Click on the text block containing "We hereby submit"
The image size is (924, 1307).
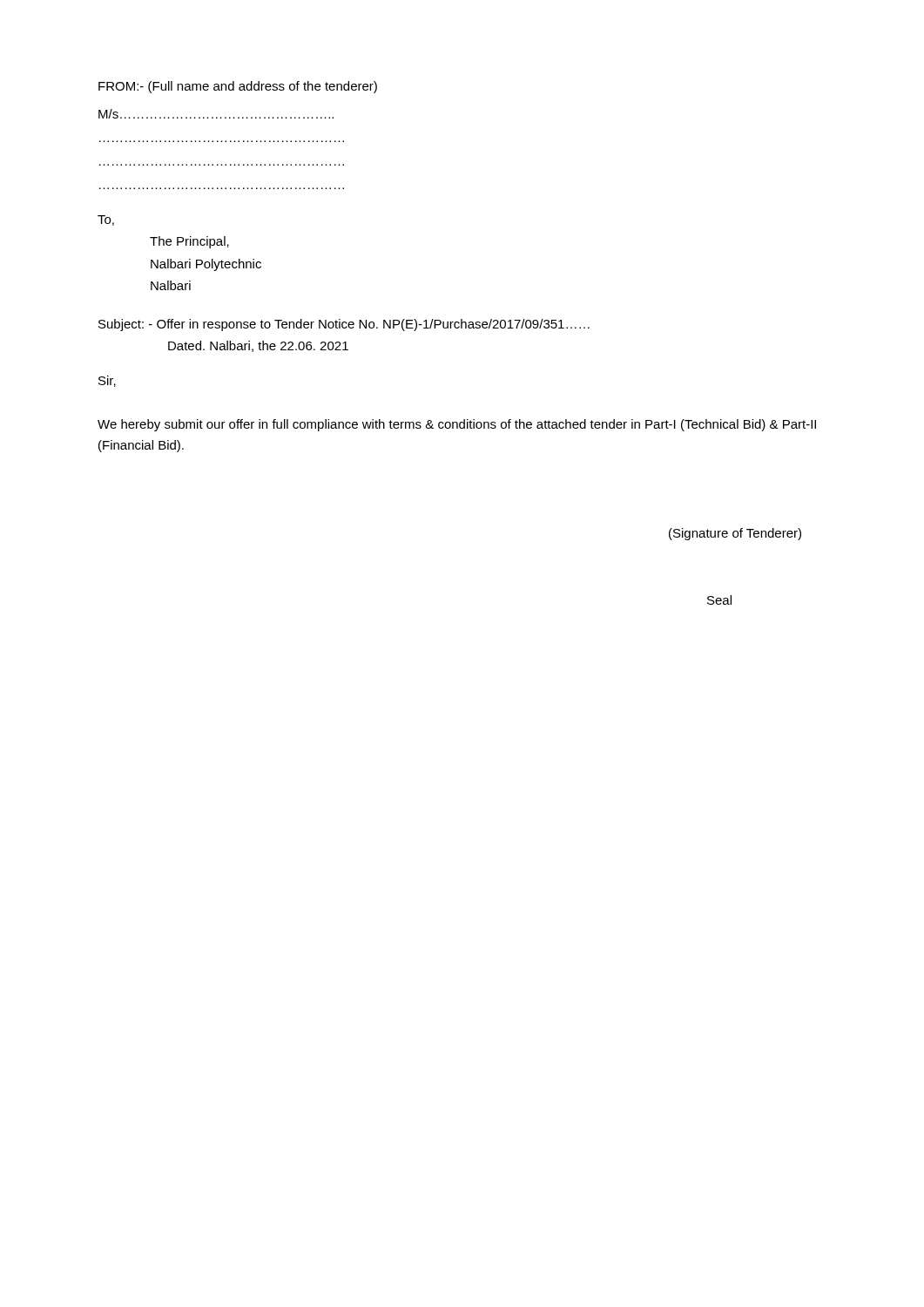[x=457, y=434]
